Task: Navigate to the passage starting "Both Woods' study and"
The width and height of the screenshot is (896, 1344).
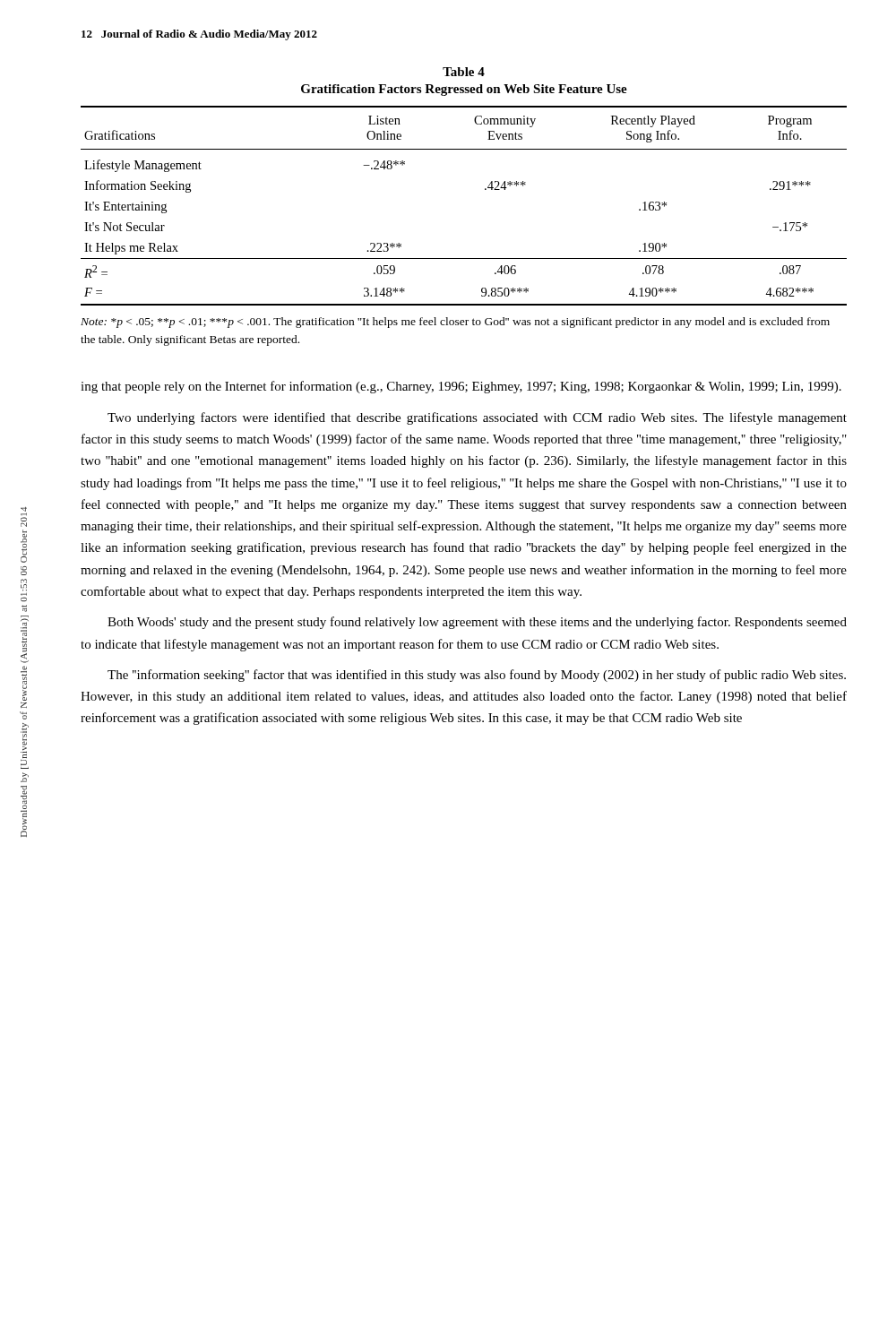Action: pos(464,633)
